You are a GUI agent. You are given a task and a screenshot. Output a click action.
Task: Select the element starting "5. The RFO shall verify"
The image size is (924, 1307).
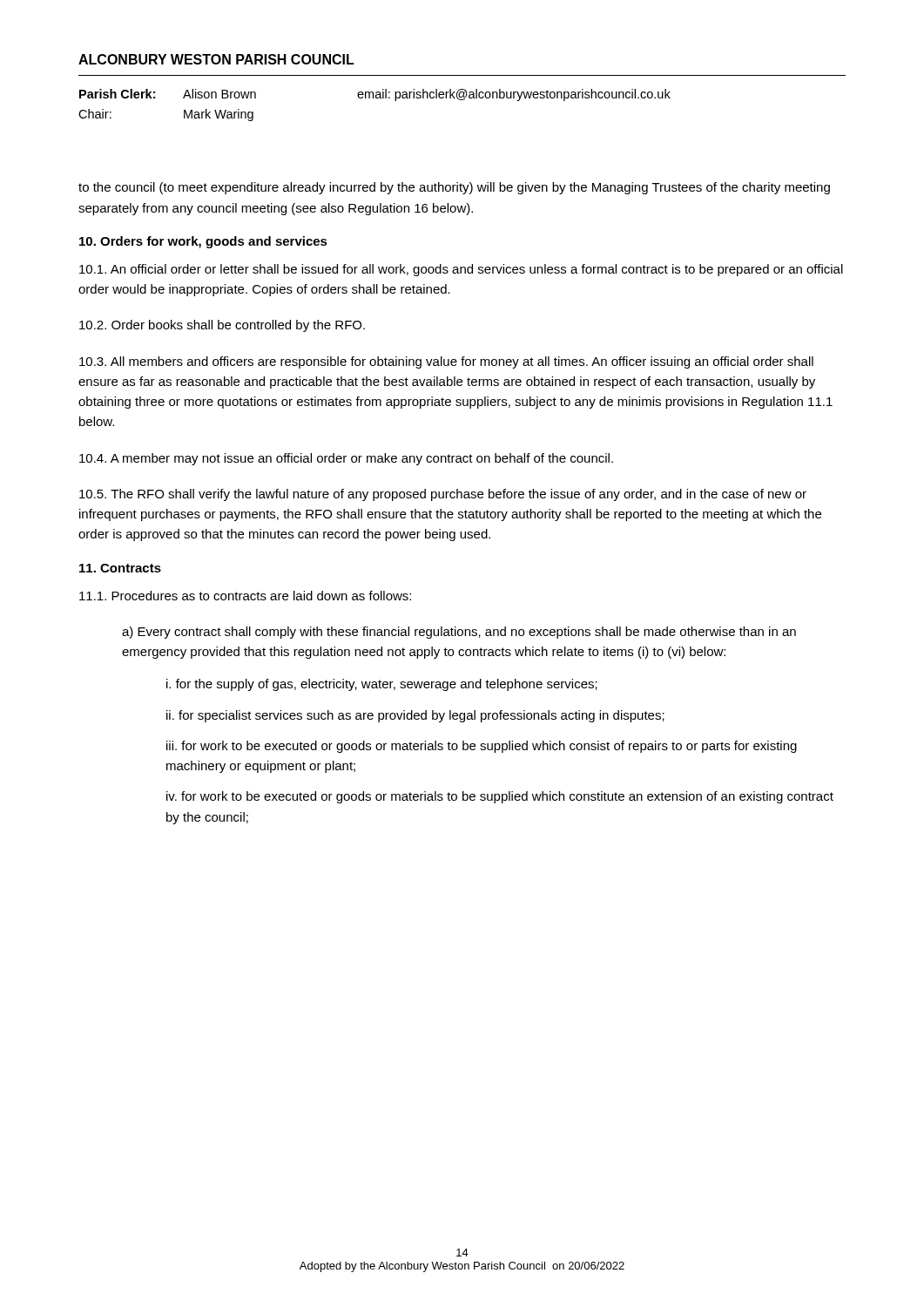pos(450,514)
